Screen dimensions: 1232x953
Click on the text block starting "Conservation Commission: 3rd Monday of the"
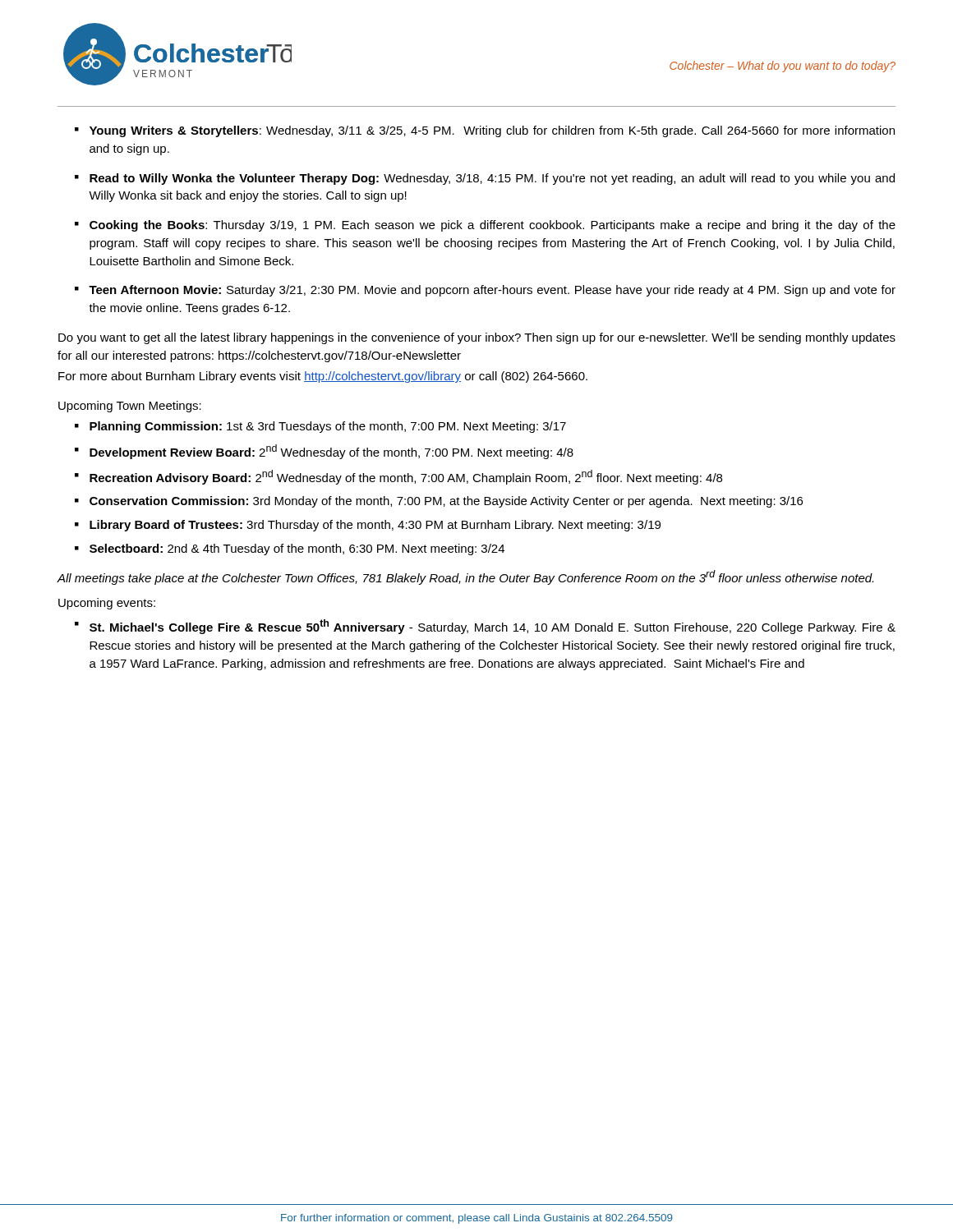tap(492, 501)
